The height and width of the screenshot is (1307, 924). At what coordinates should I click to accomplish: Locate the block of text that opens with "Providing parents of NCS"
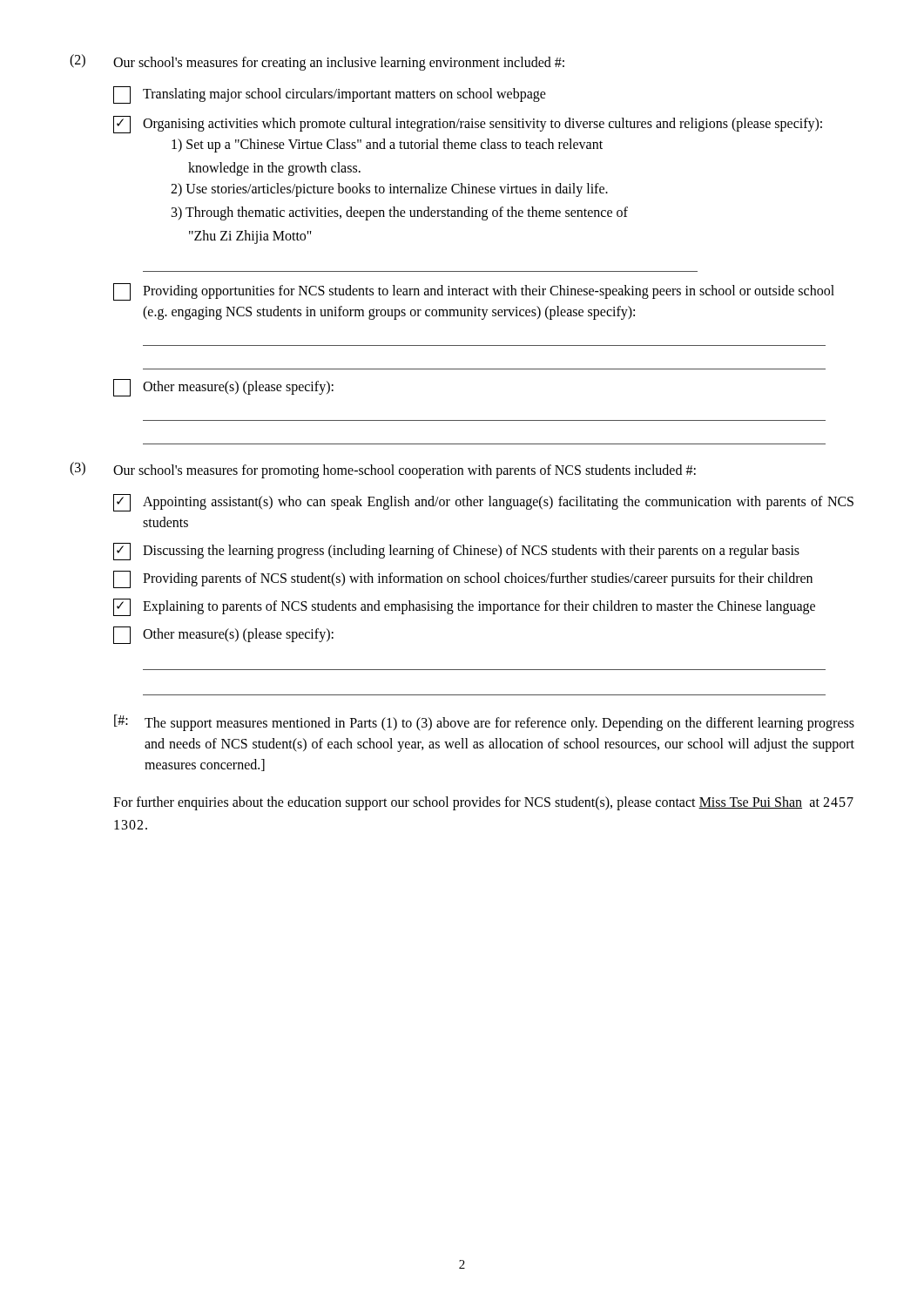(484, 579)
